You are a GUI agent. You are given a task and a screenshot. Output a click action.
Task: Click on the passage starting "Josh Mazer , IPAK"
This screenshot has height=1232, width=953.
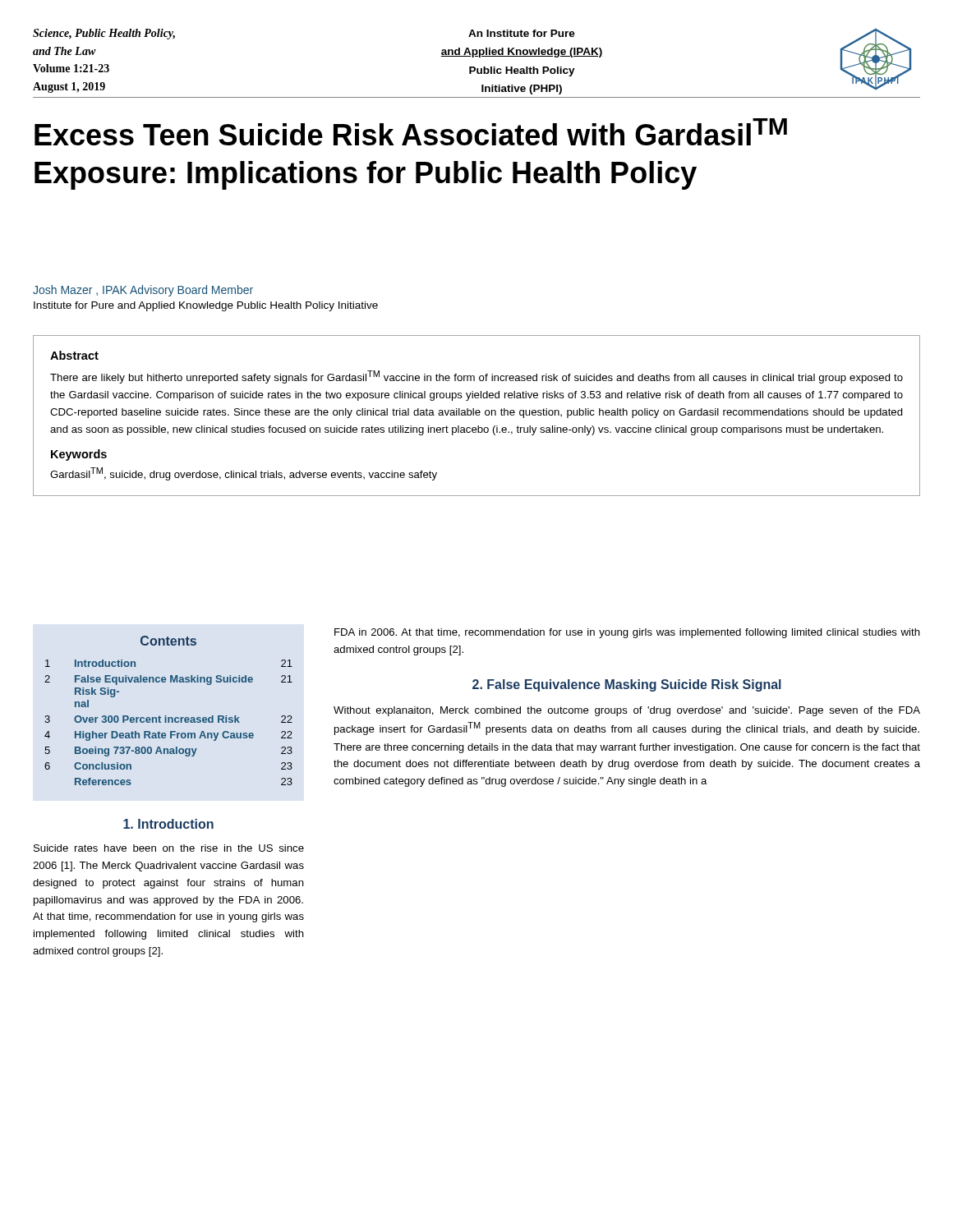coord(143,291)
